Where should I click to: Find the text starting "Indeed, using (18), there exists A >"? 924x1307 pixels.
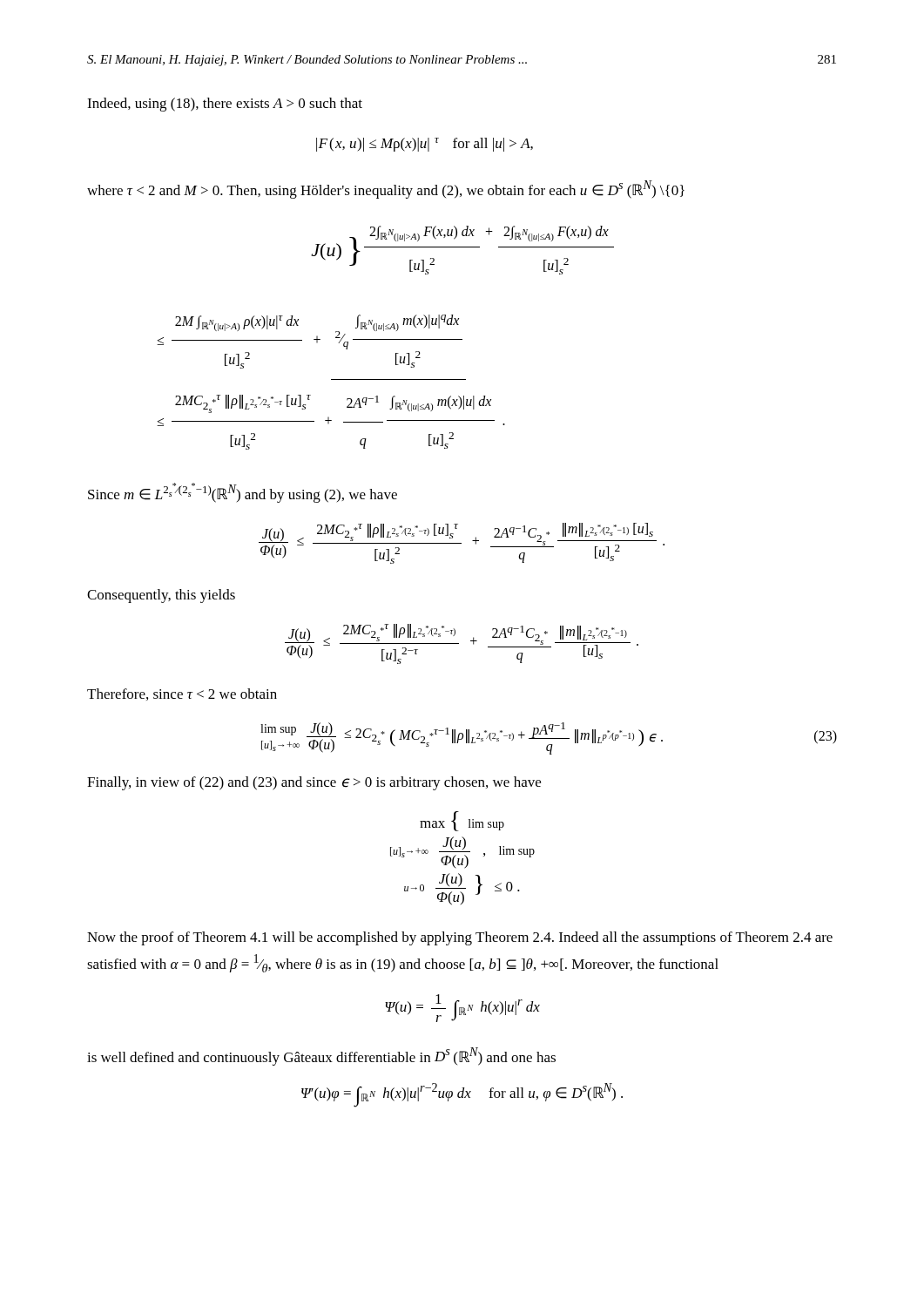(225, 103)
